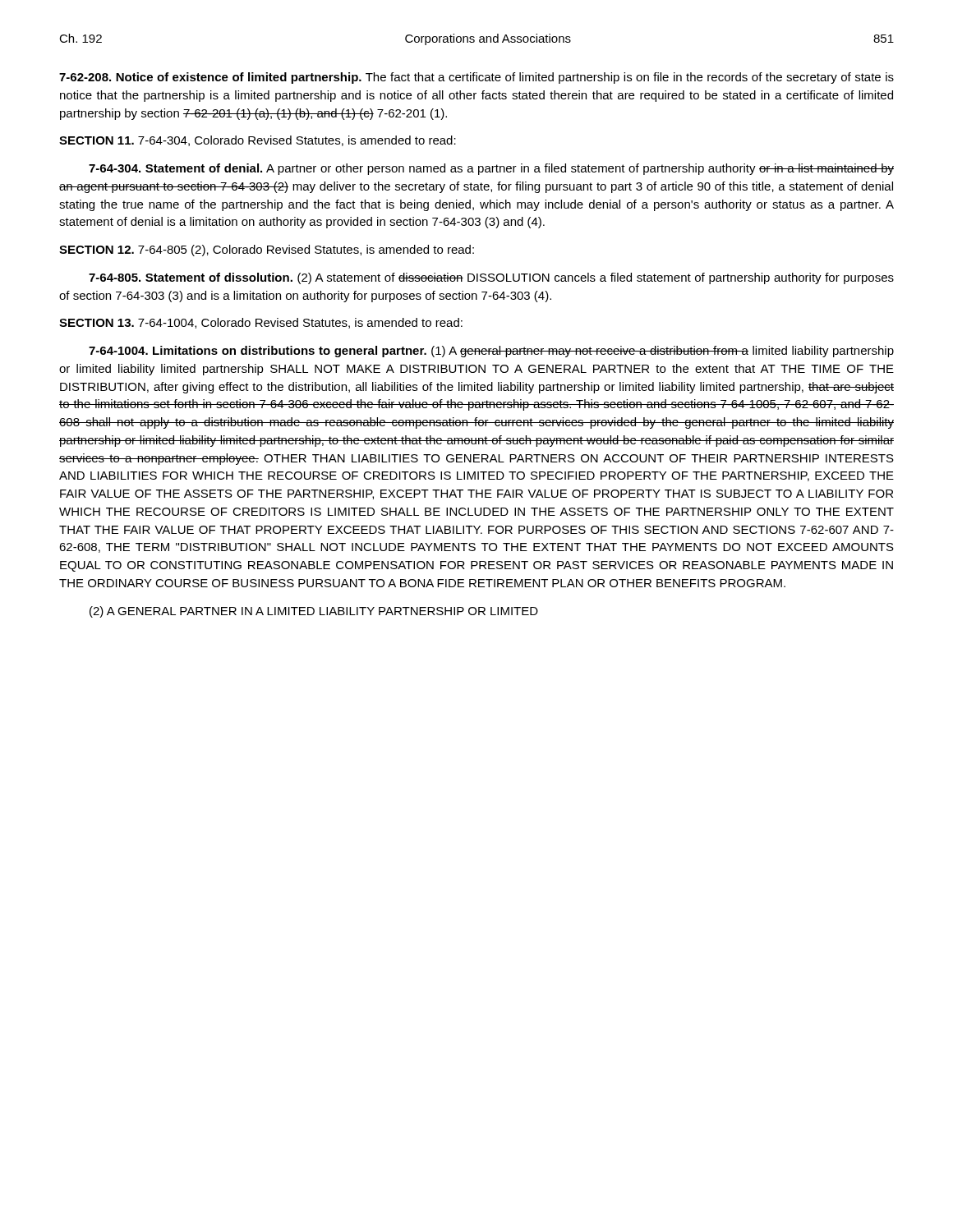Viewport: 953px width, 1232px height.
Task: Find the text block containing "(2) A GENERAL PARTNER IN"
Action: click(x=476, y=611)
